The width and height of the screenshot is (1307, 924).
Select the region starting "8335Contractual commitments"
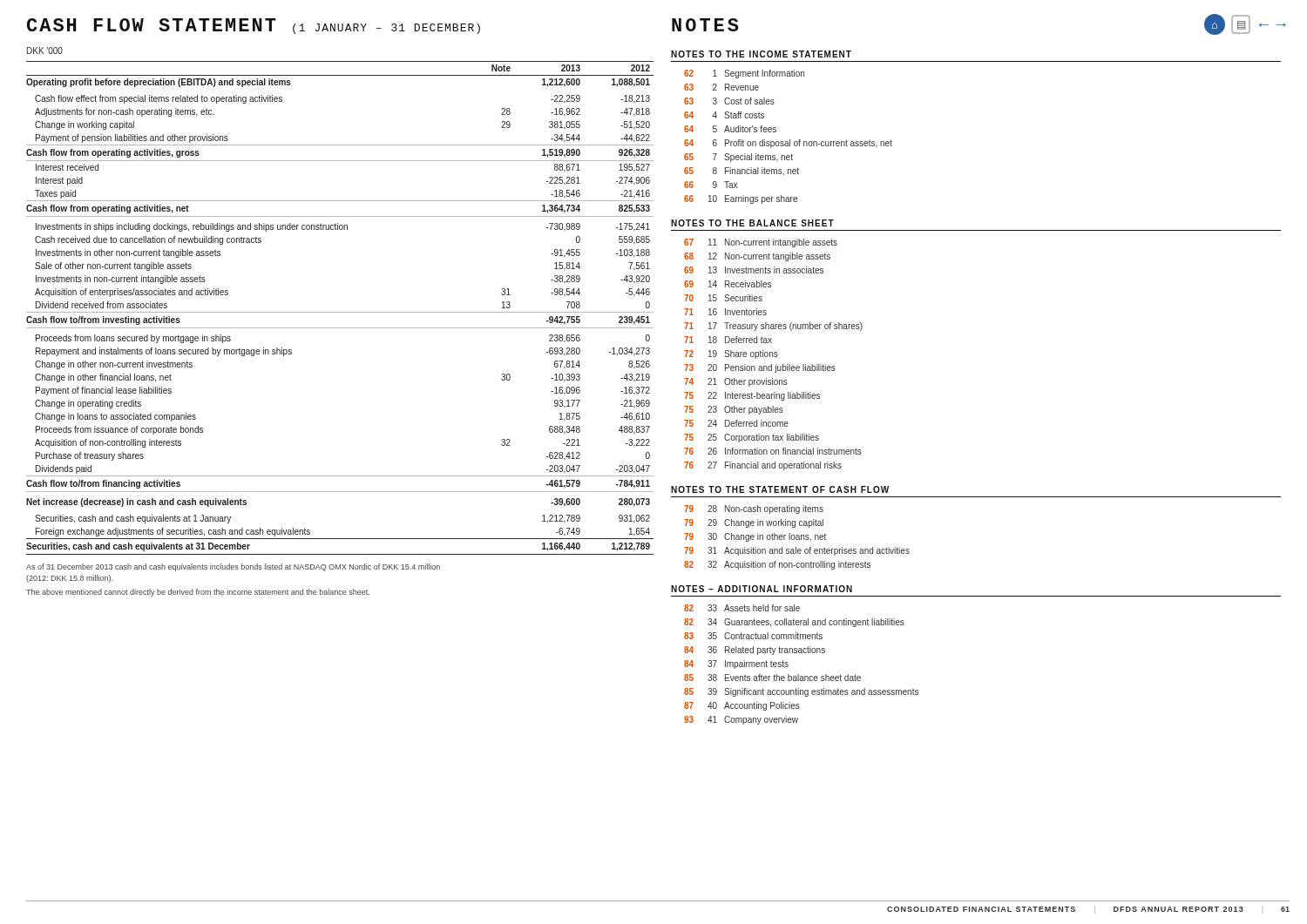pyautogui.click(x=753, y=636)
